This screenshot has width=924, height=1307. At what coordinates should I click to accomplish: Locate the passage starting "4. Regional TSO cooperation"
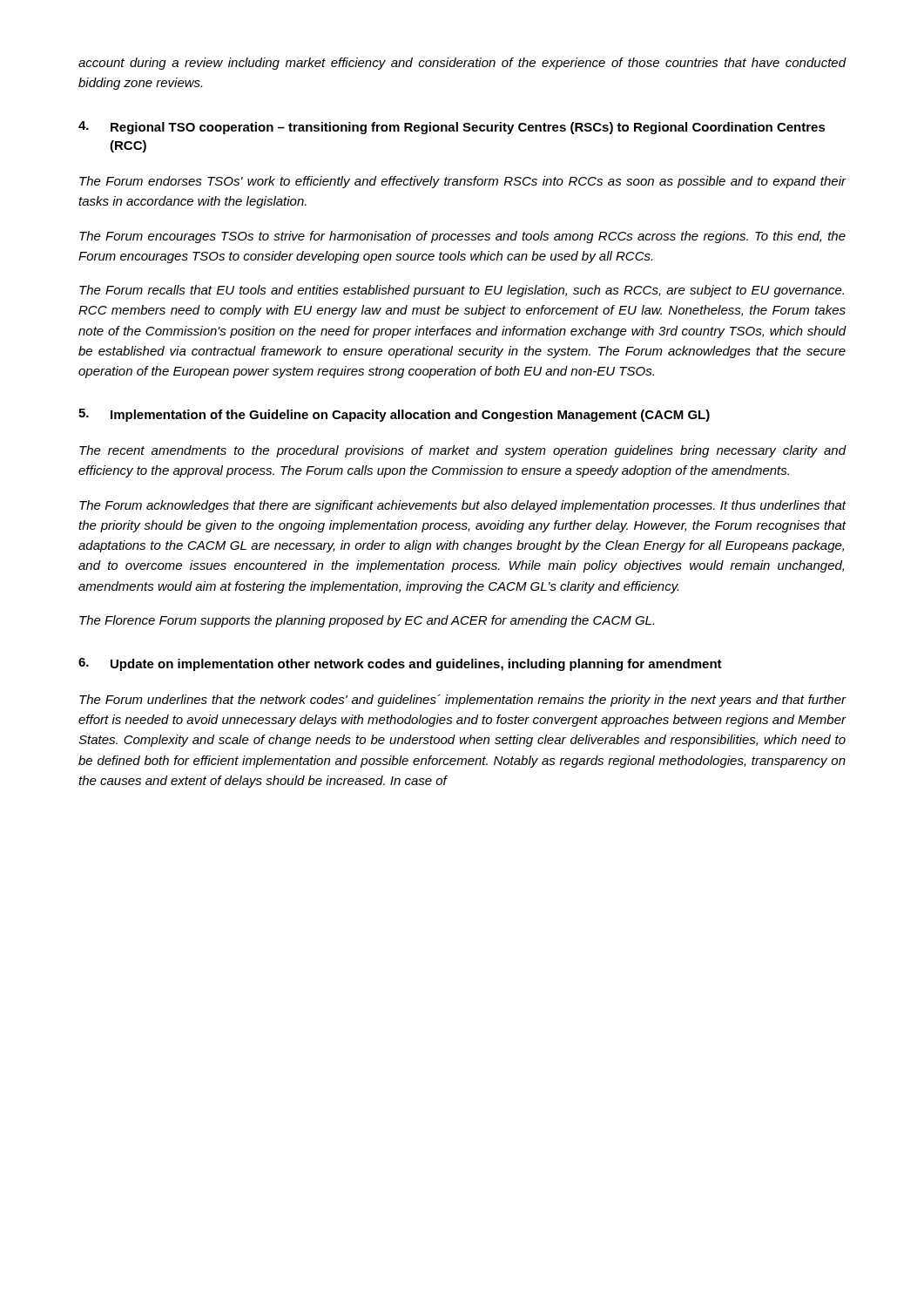coord(462,136)
